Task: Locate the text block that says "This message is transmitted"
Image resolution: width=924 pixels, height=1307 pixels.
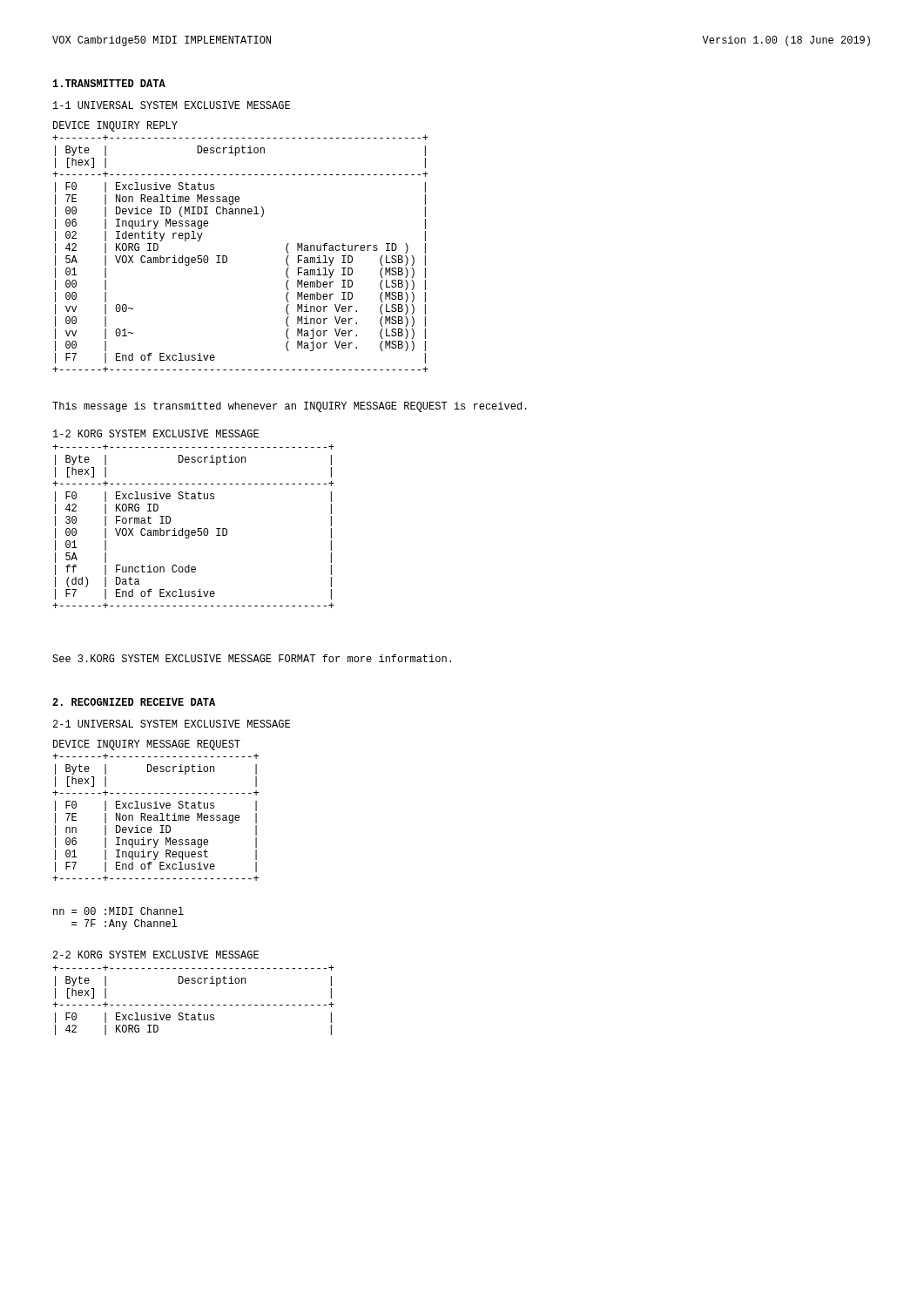Action: click(x=291, y=407)
